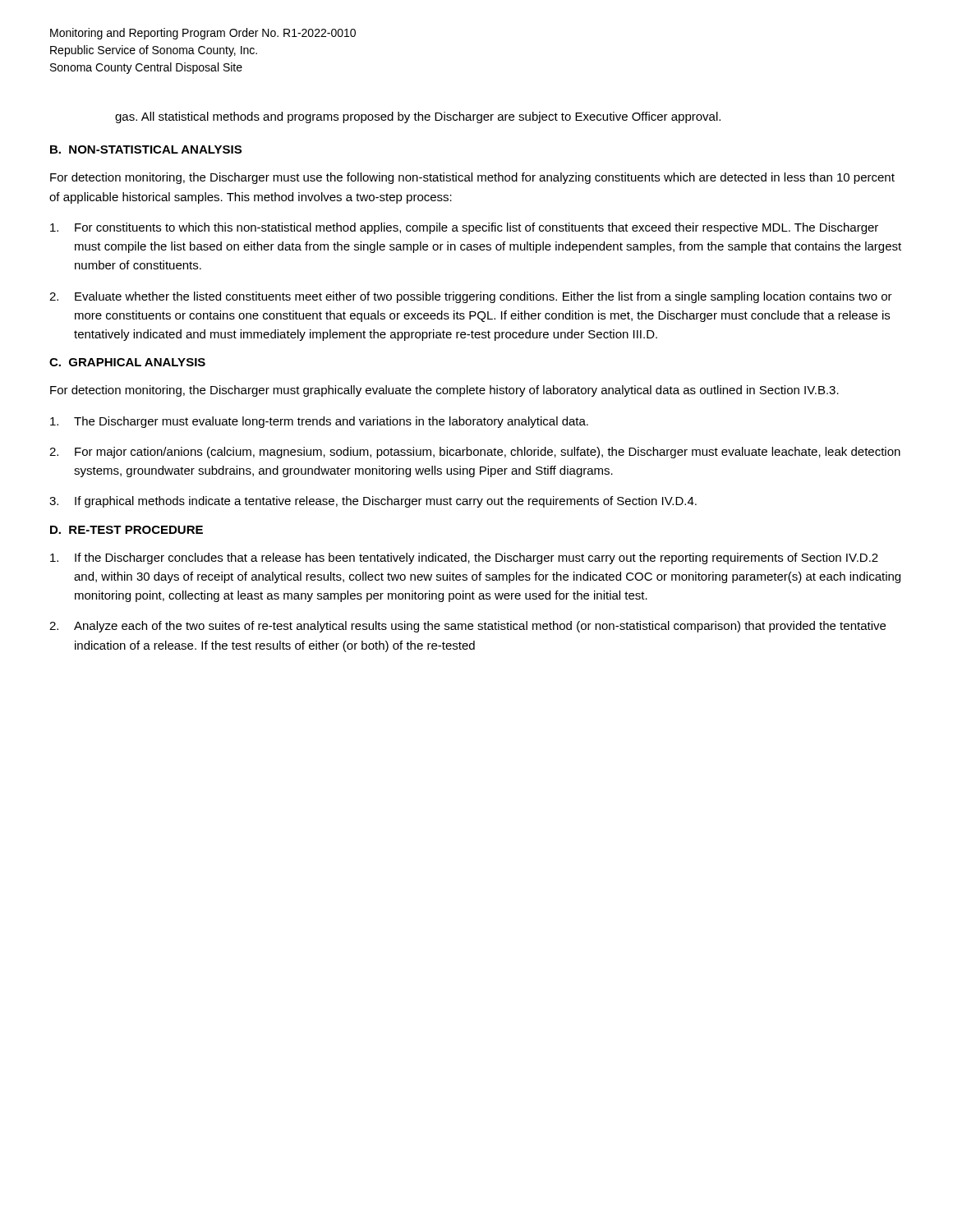Click where it says "B. NON-STATISTICAL ANALYSIS"
Image resolution: width=953 pixels, height=1232 pixels.
[x=146, y=149]
